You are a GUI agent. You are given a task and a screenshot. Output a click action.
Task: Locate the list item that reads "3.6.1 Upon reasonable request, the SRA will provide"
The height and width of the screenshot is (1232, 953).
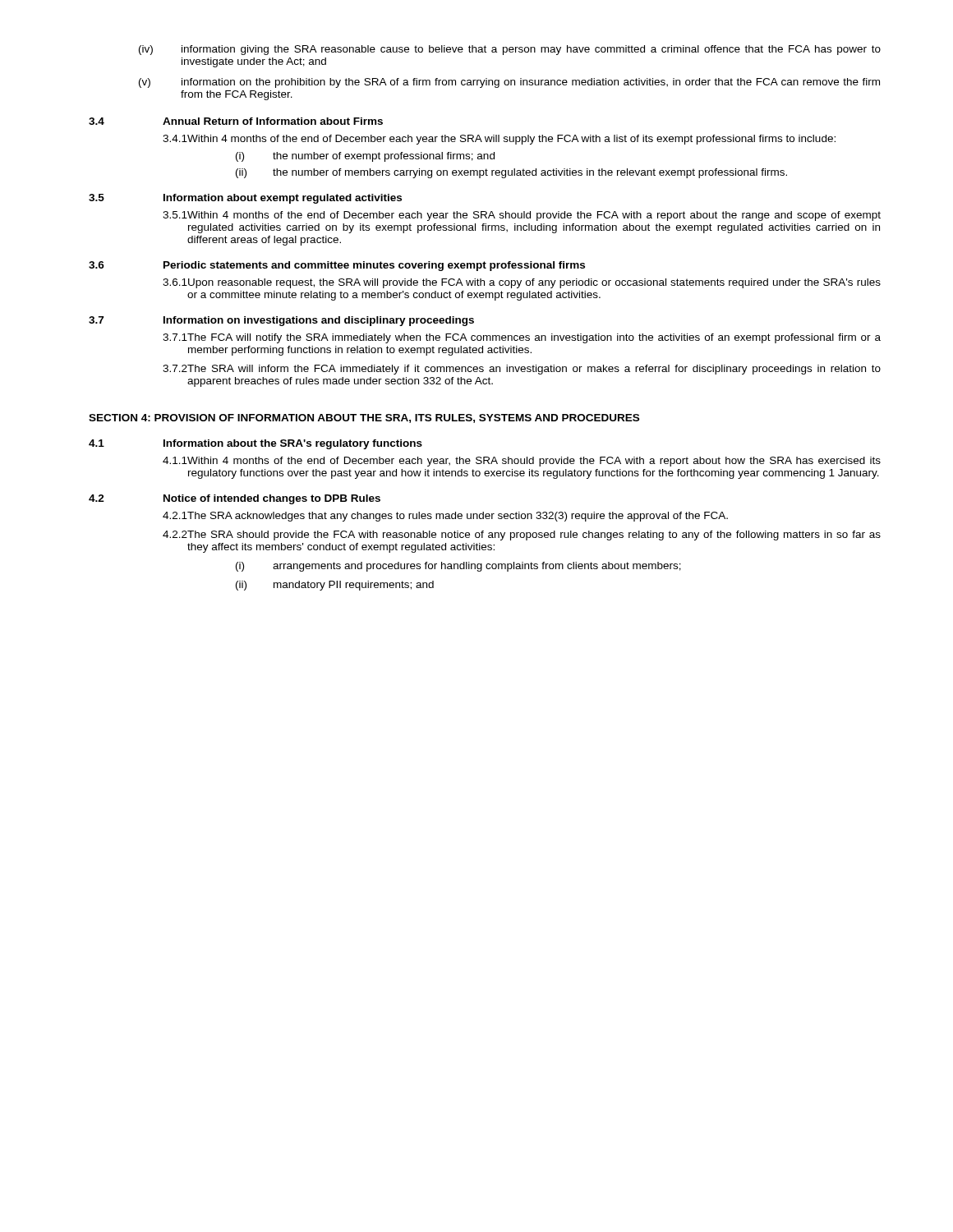[x=485, y=288]
